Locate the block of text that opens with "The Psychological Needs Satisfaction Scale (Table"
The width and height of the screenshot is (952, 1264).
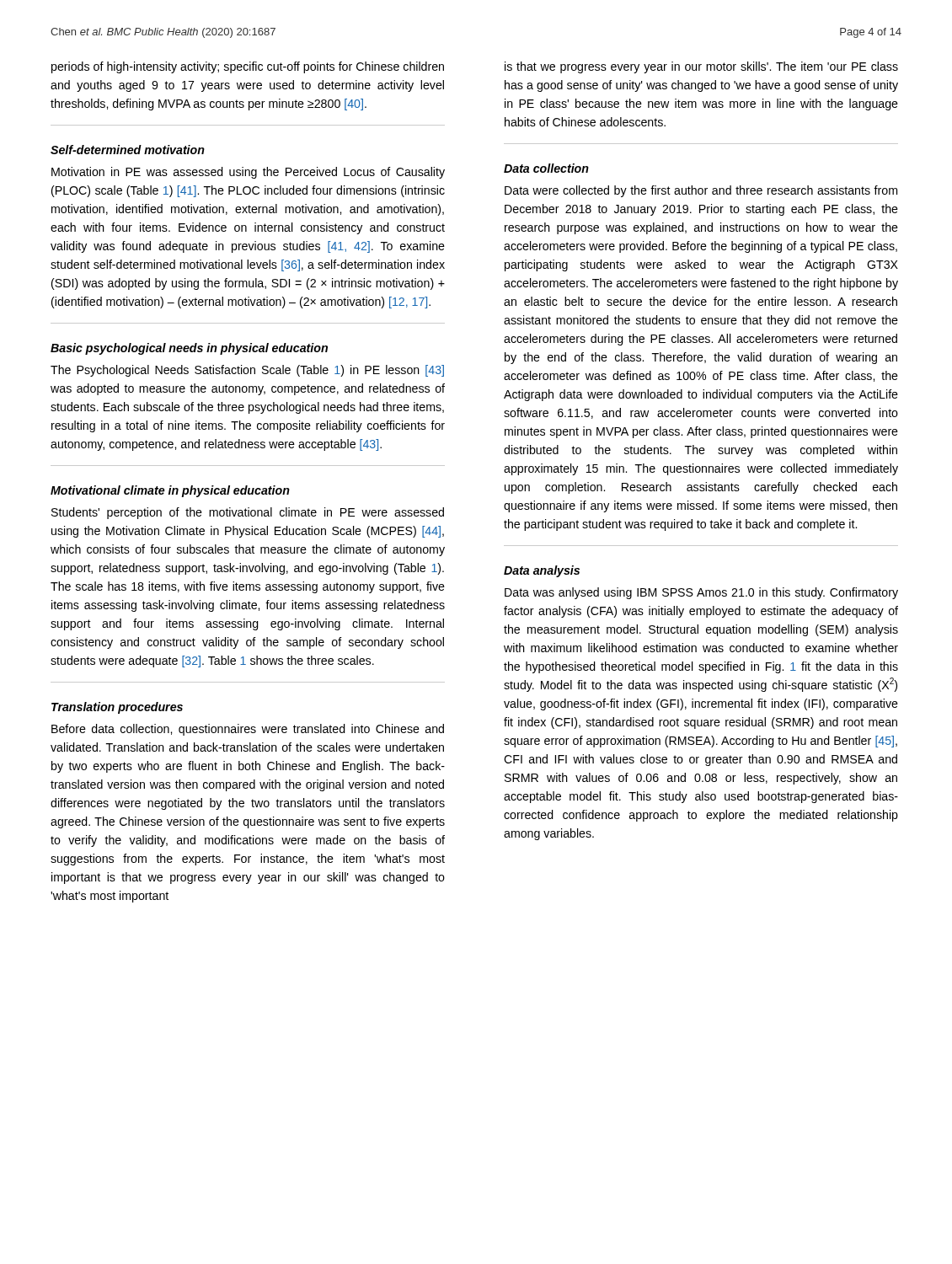click(x=248, y=407)
